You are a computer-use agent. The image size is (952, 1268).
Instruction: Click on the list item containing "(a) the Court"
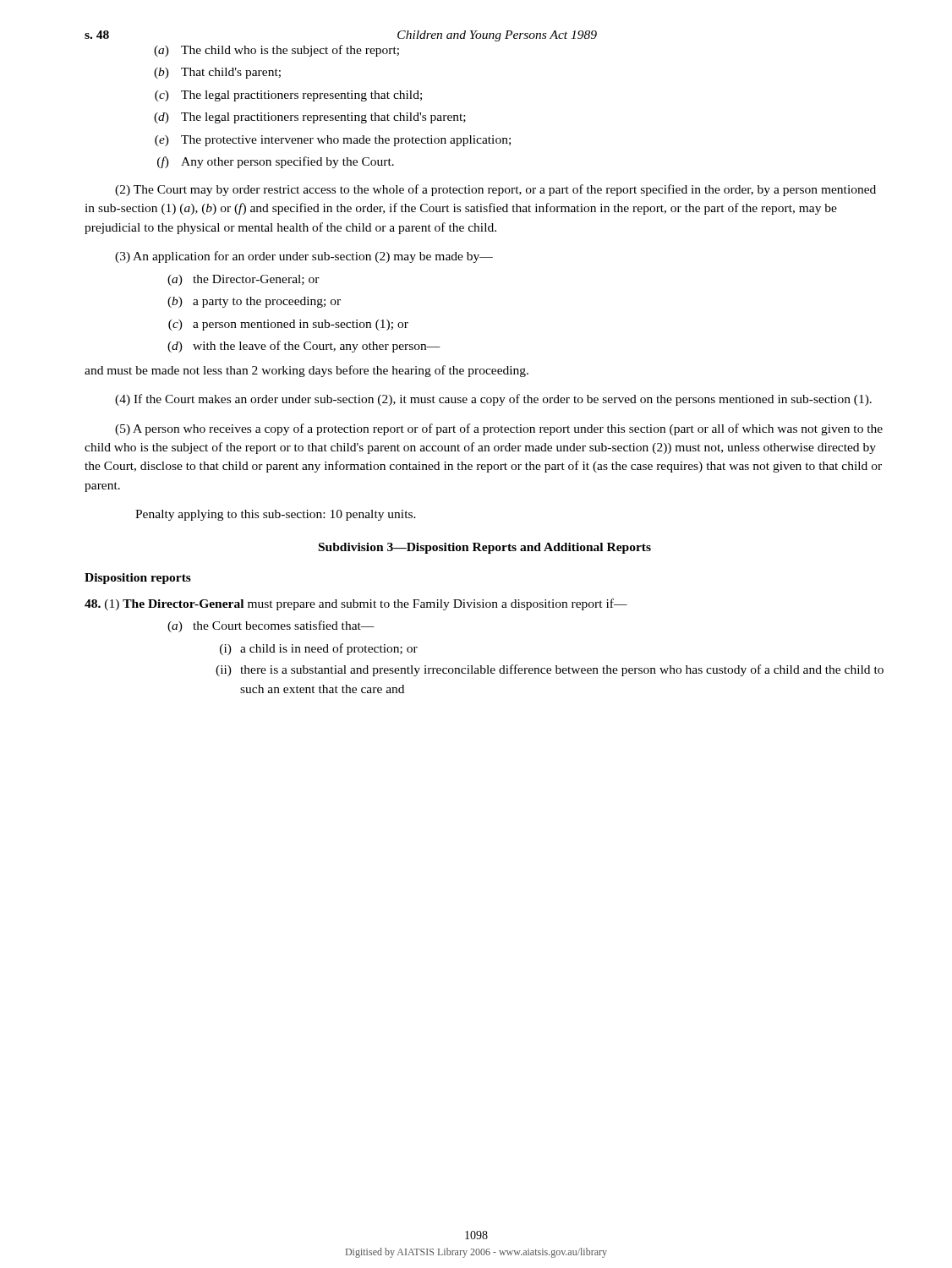271,626
